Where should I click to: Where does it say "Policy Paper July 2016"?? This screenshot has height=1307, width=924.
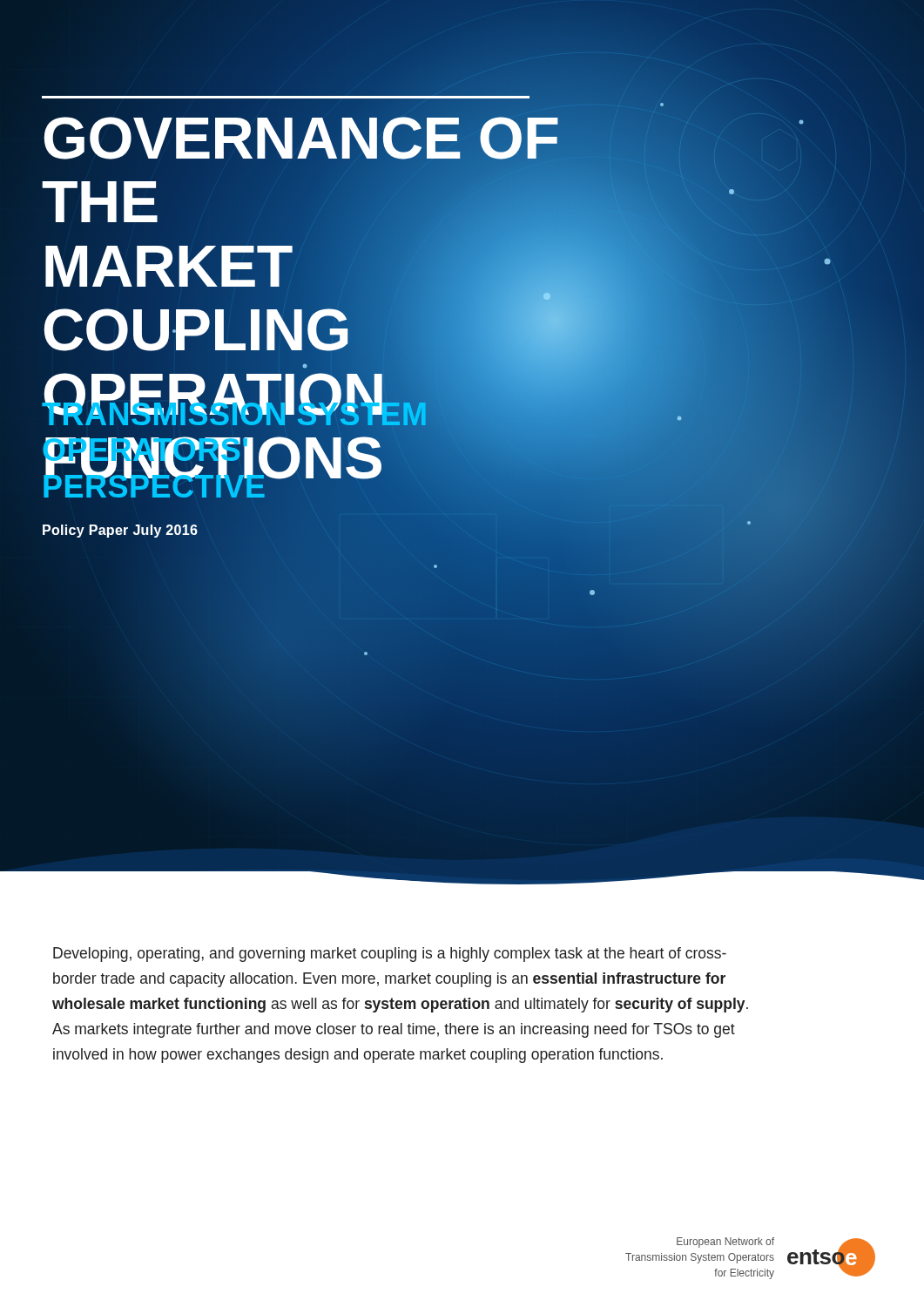[120, 530]
